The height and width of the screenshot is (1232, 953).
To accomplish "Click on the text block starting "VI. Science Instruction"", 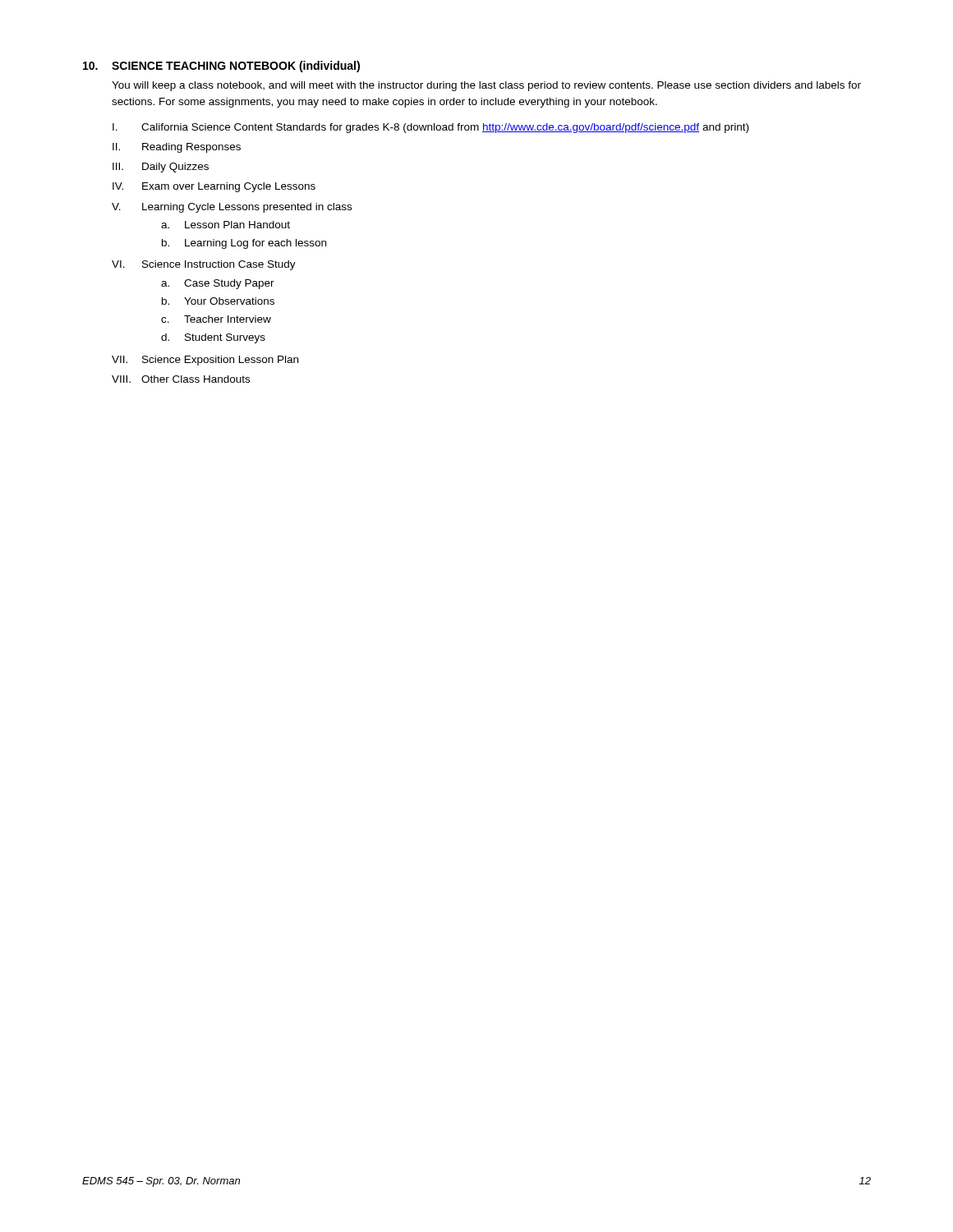I will click(204, 265).
